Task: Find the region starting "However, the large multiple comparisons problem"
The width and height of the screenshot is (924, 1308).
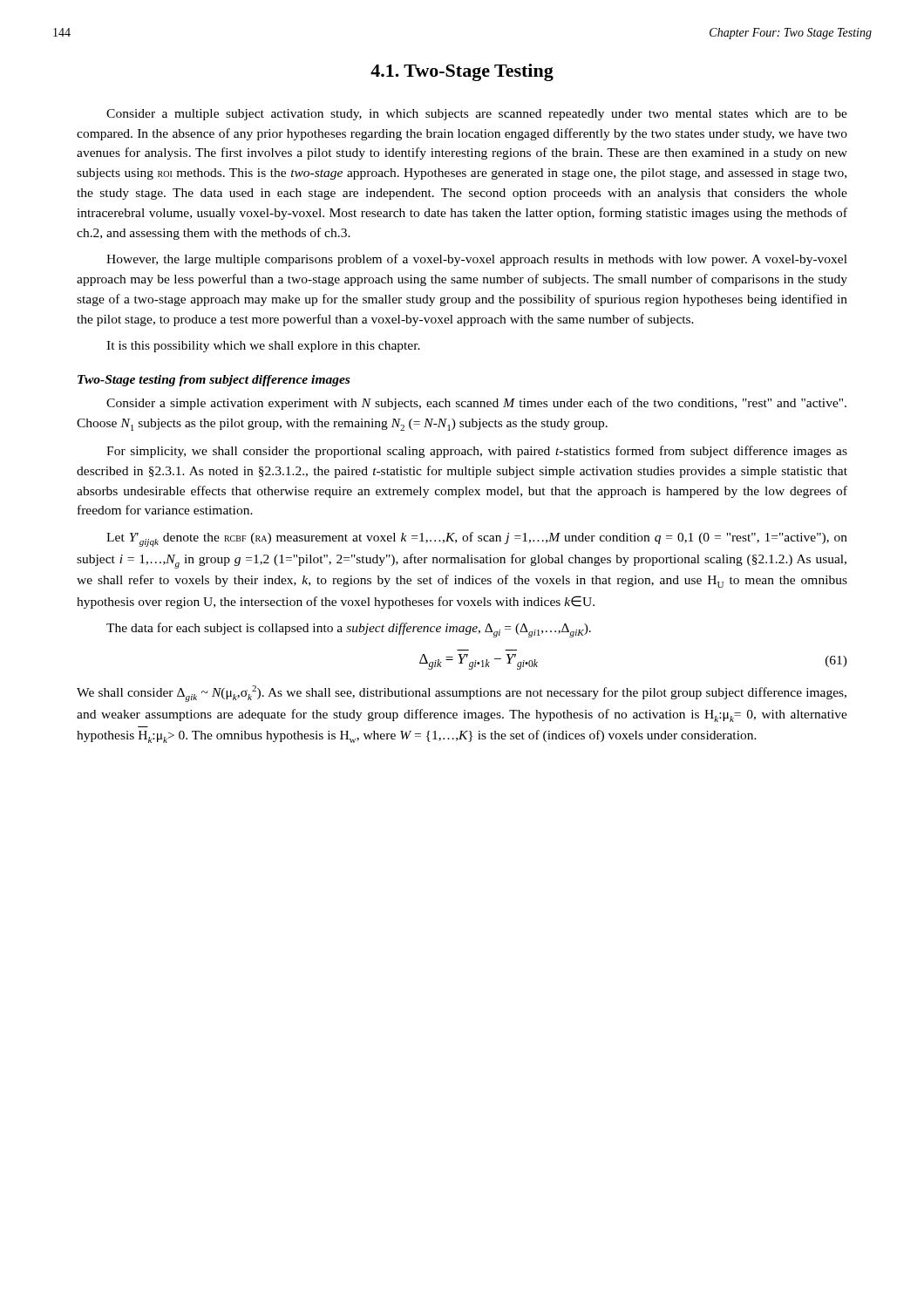Action: [462, 289]
